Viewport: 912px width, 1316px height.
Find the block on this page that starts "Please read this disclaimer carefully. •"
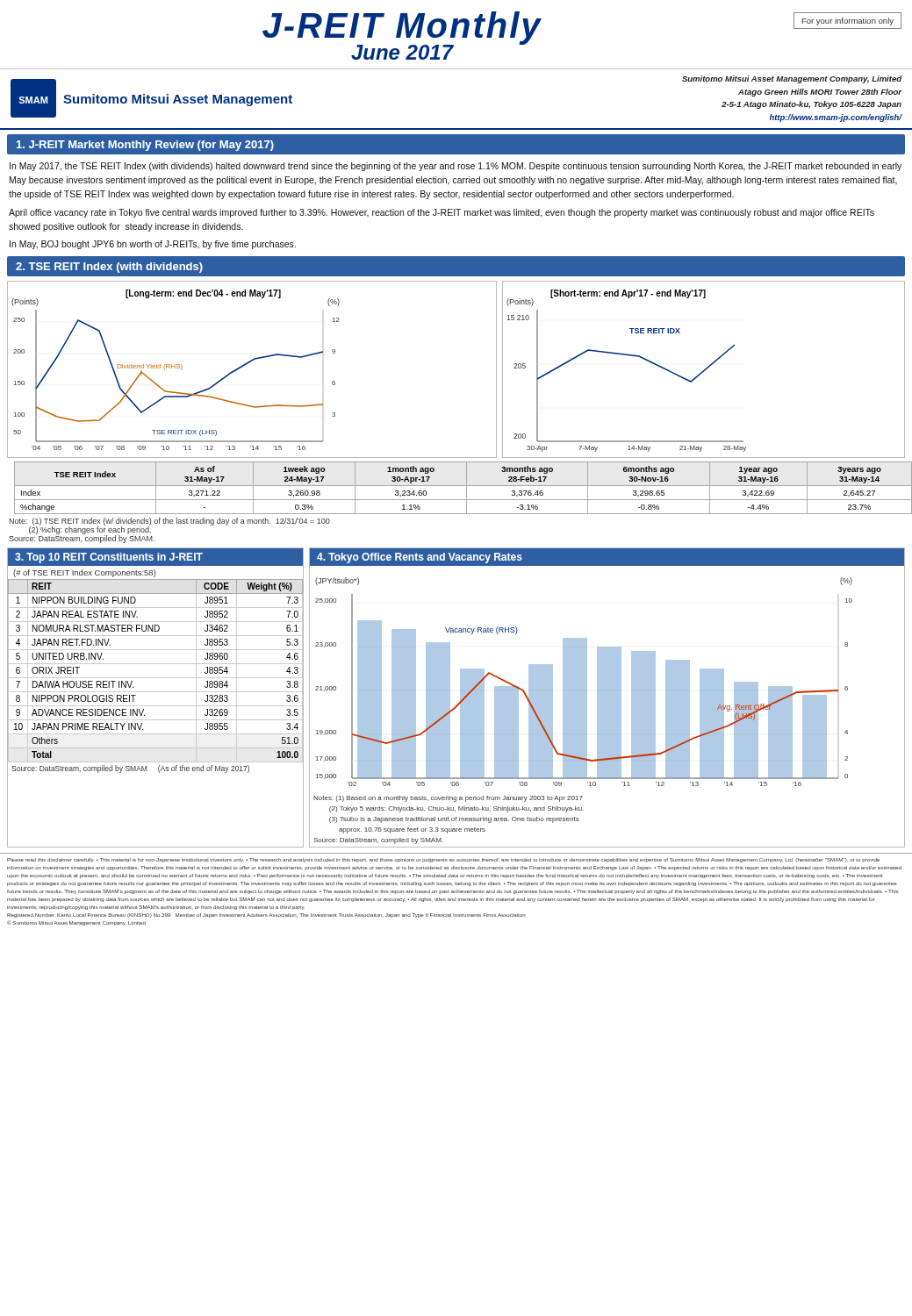click(x=454, y=891)
